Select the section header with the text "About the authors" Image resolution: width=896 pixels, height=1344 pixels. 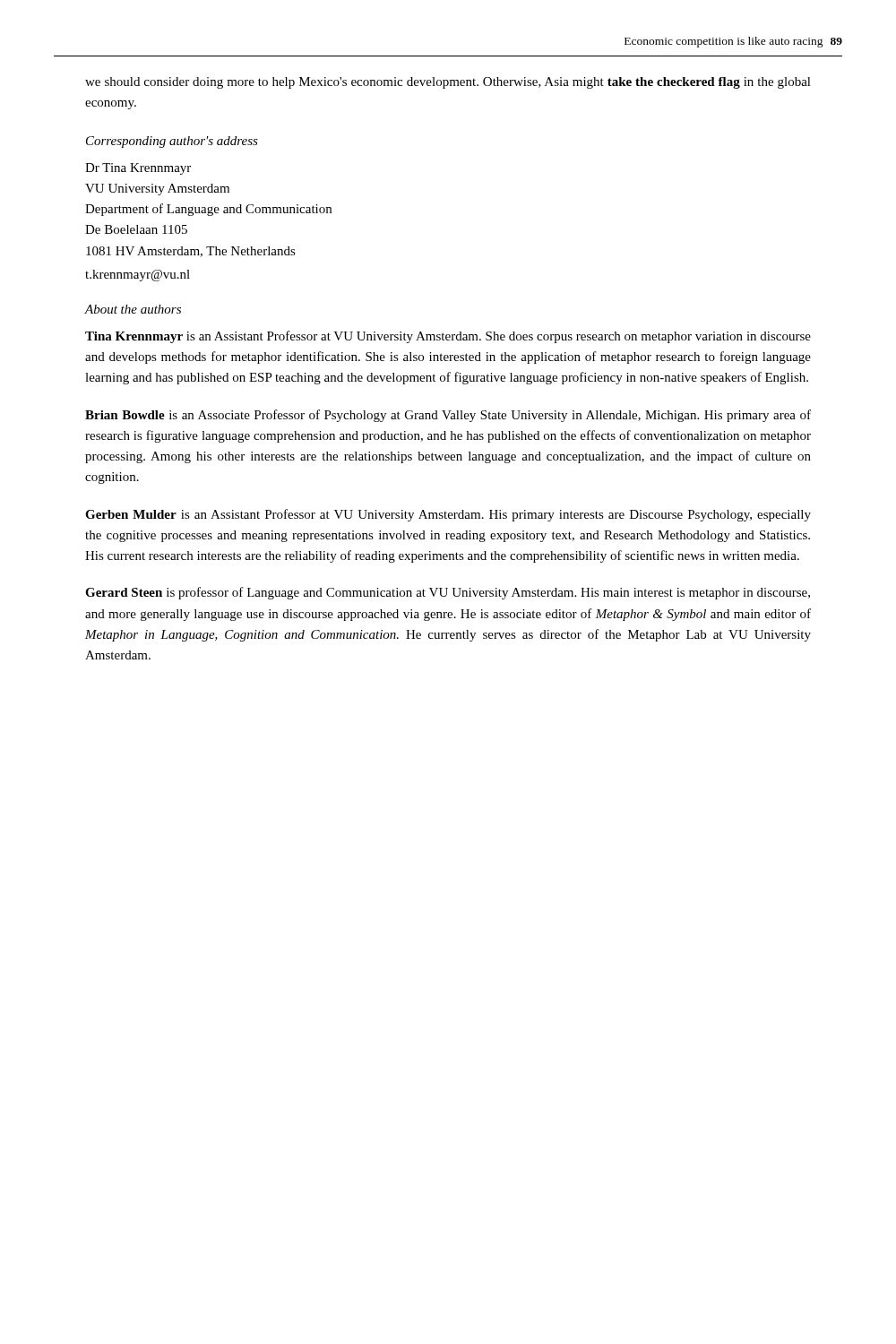pyautogui.click(x=133, y=309)
